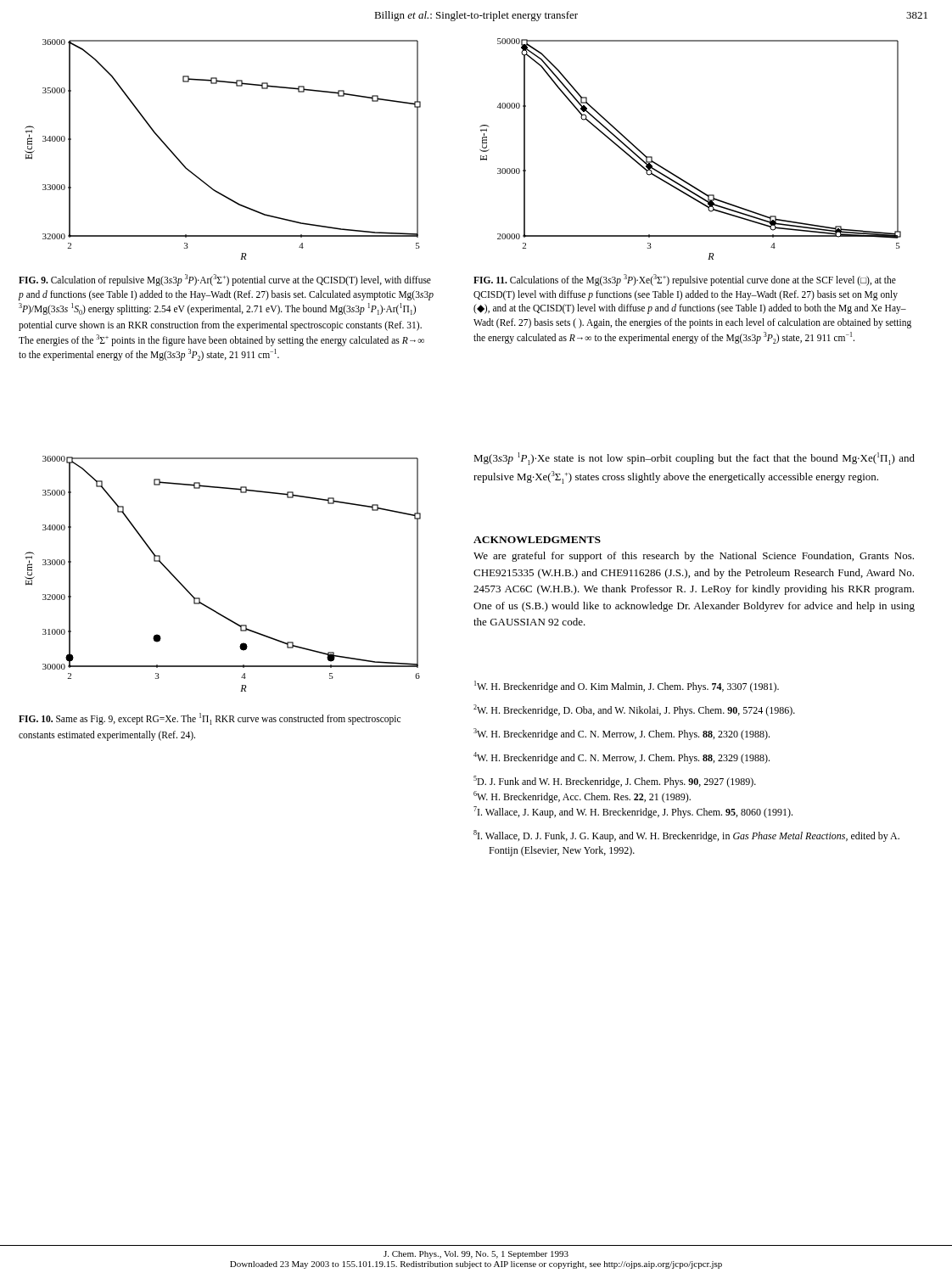
Task: Click on the text starting "We are grateful"
Action: coord(694,589)
